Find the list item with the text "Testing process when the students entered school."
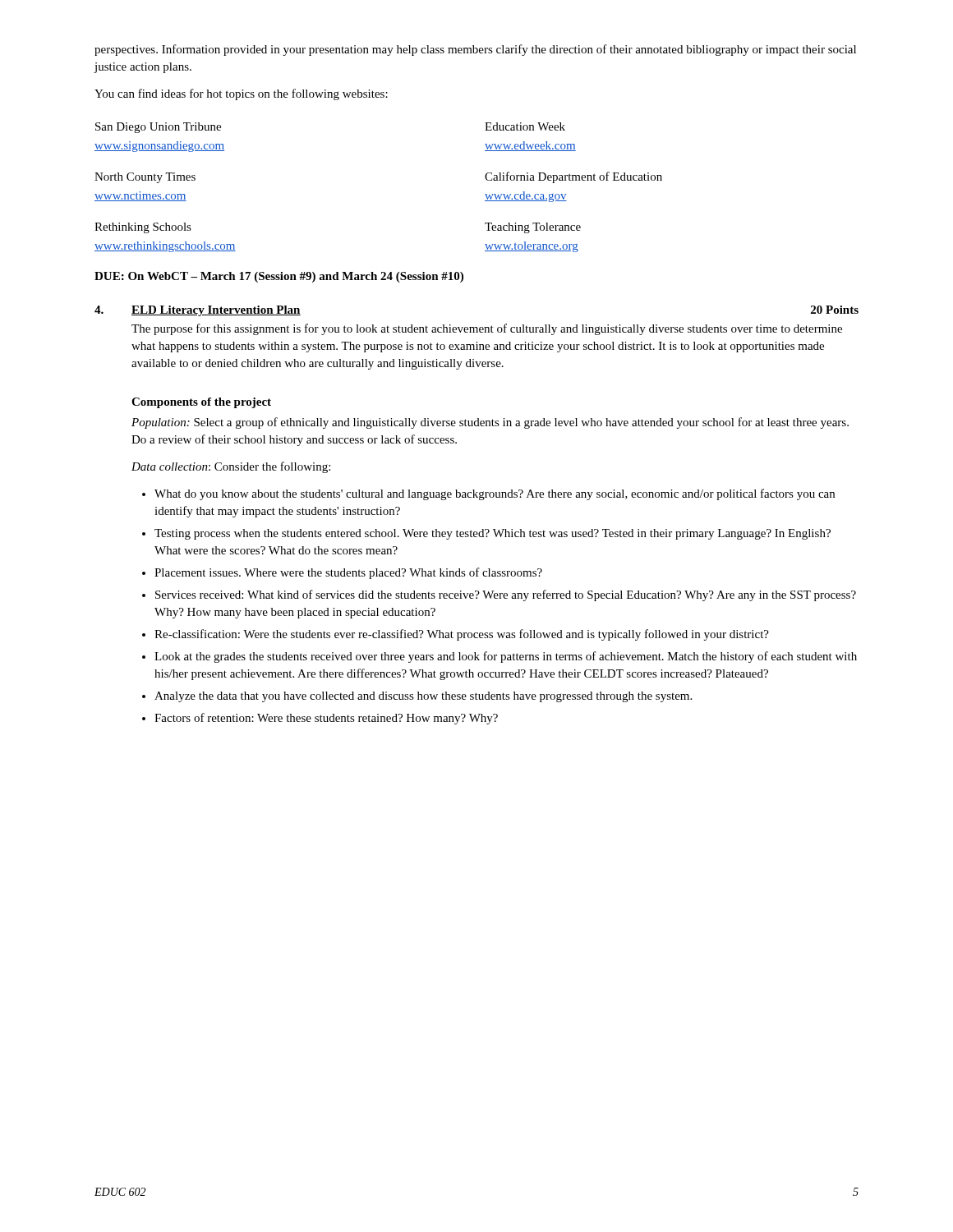 tap(495, 542)
